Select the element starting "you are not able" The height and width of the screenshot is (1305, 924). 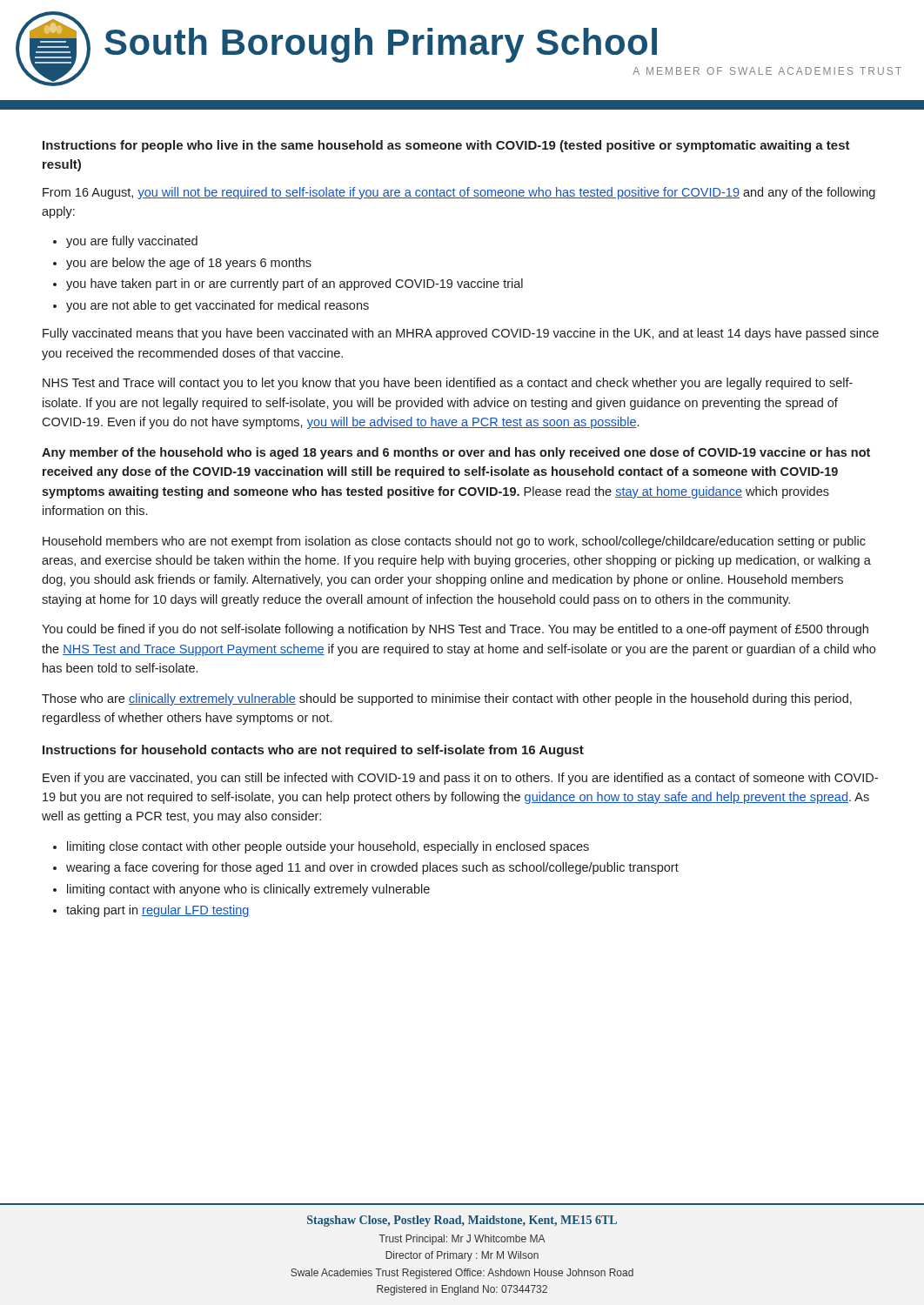point(218,305)
